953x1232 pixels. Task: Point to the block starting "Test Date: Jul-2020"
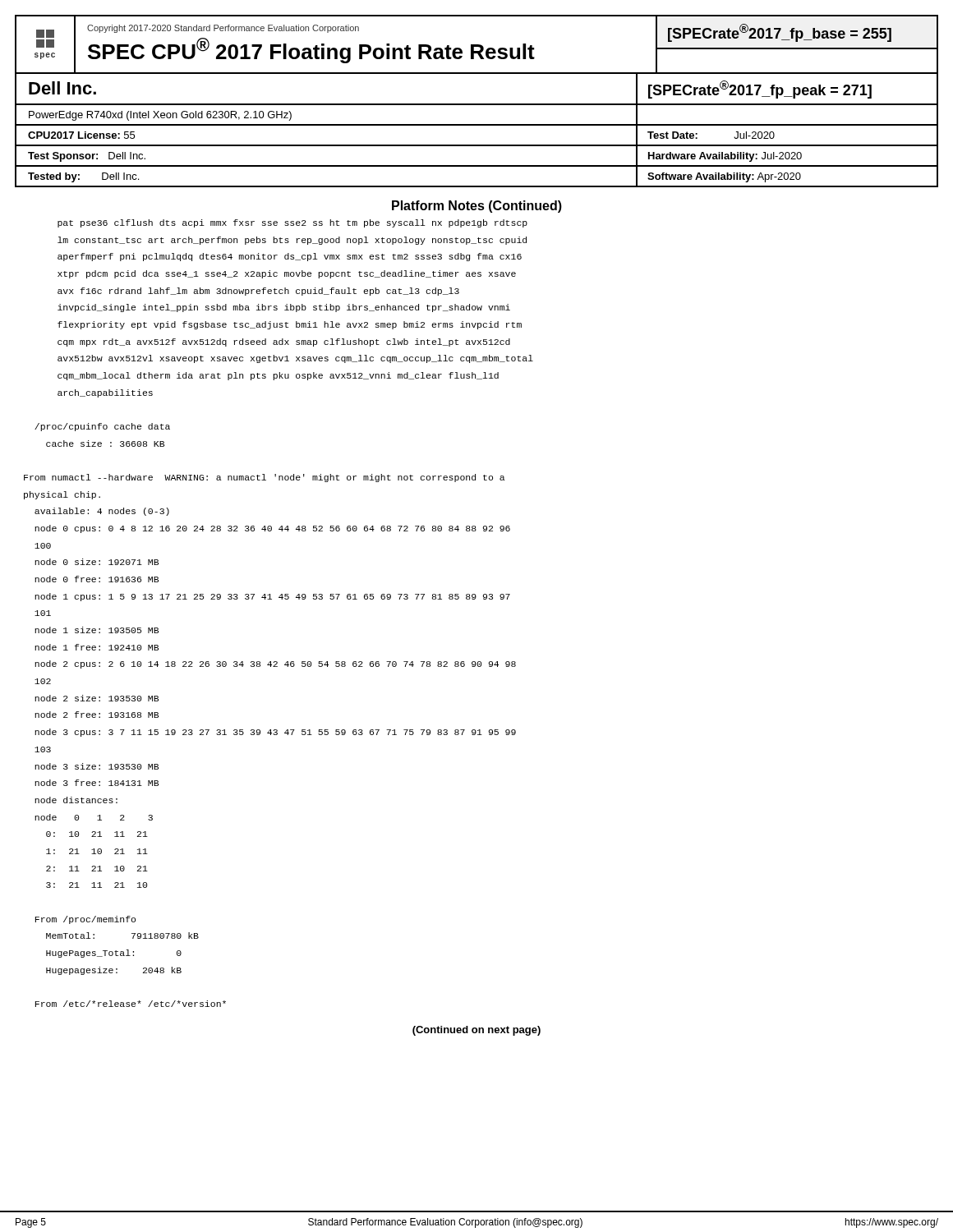click(x=711, y=135)
